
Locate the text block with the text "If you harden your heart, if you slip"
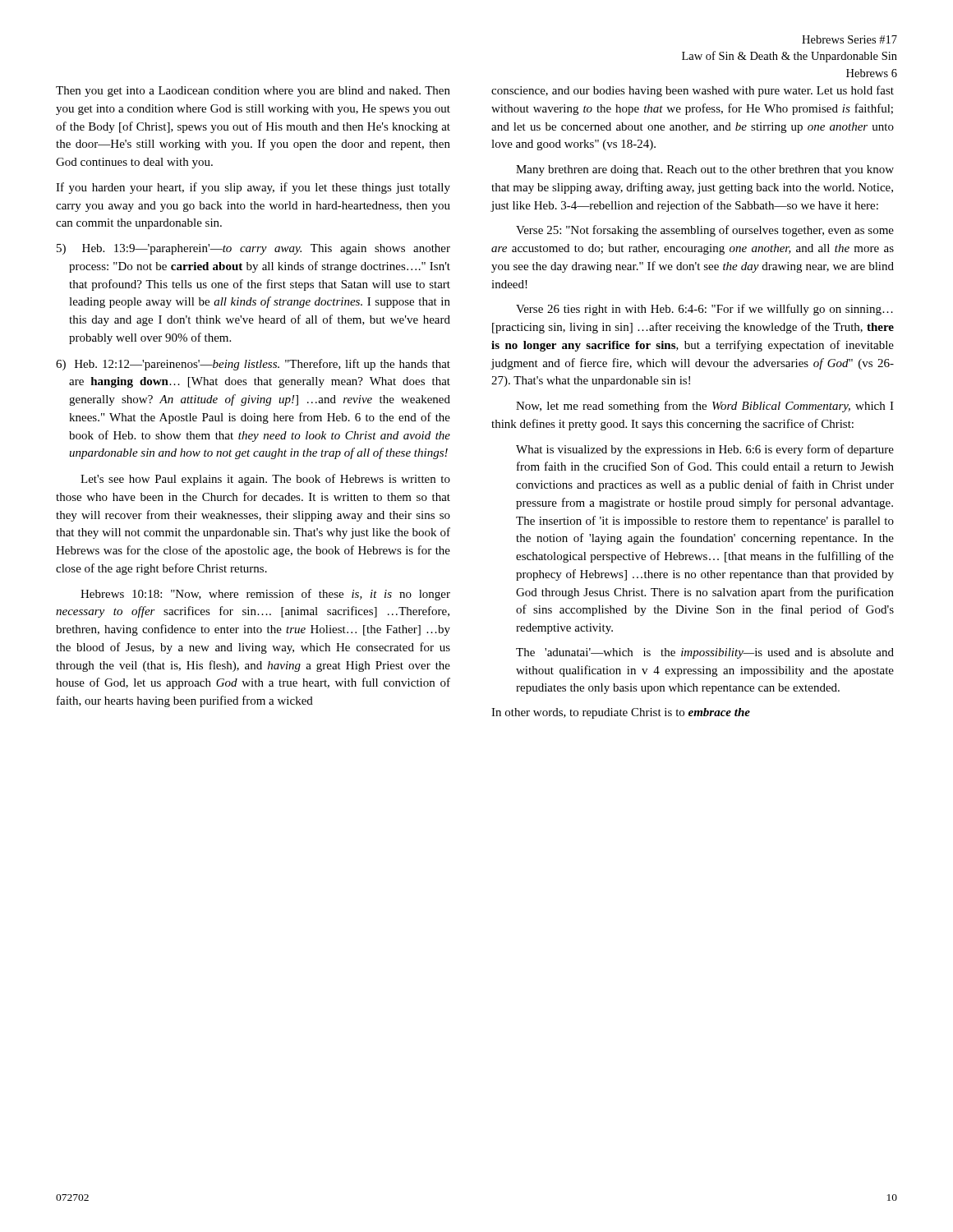tap(253, 206)
